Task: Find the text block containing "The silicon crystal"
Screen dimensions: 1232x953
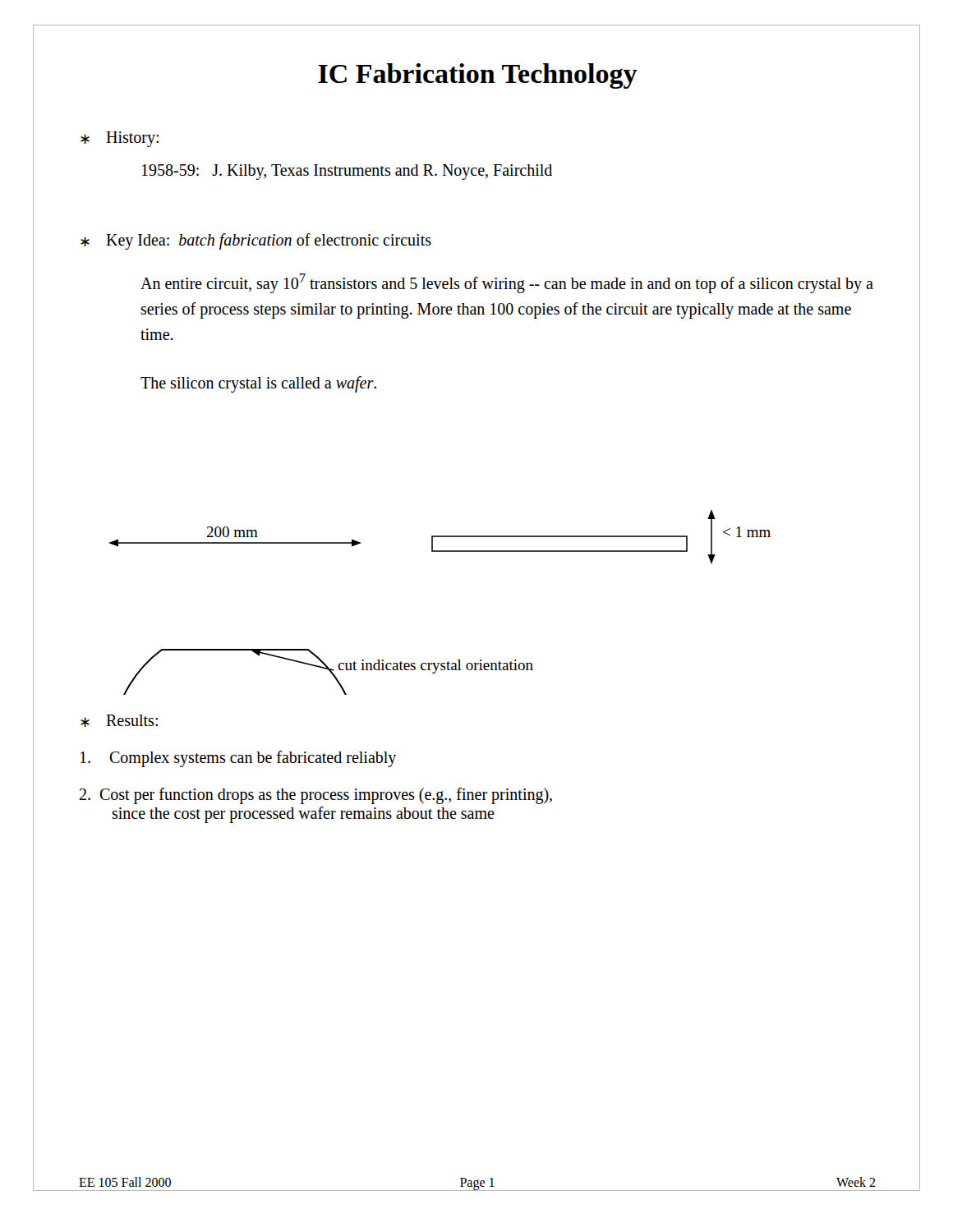Action: click(x=259, y=383)
